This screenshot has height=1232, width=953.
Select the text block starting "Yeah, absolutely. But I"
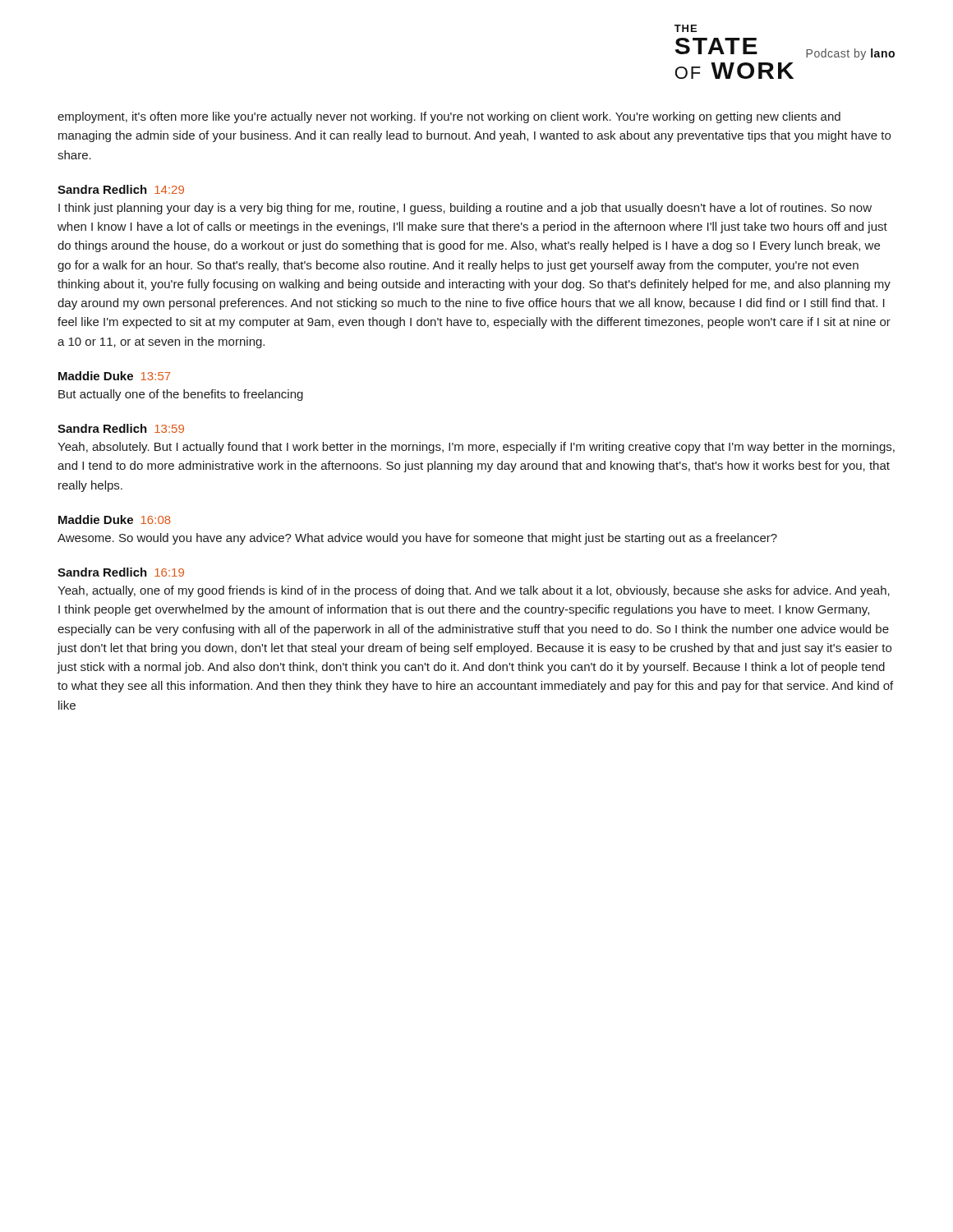(x=476, y=466)
